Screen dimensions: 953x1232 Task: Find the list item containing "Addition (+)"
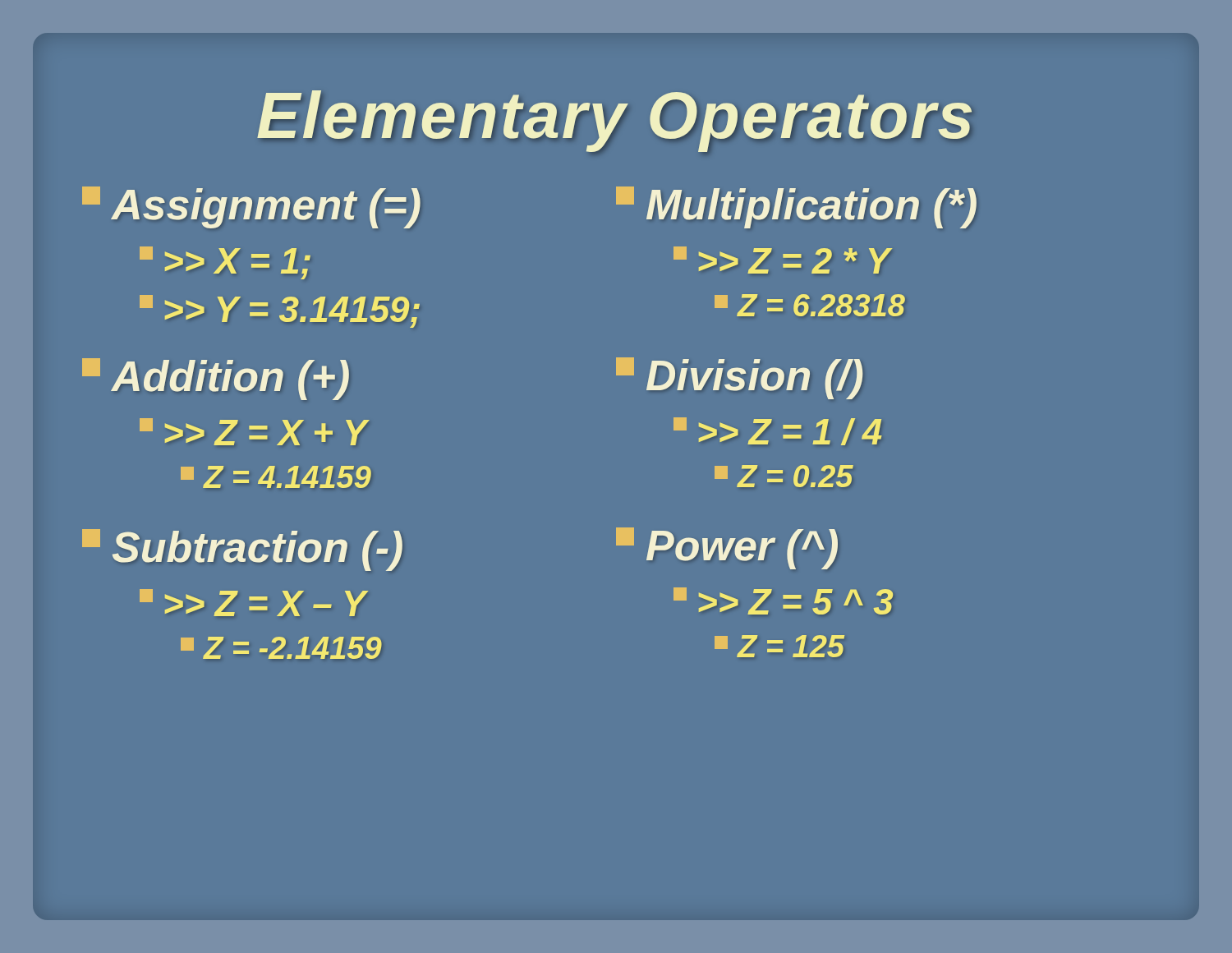[216, 377]
